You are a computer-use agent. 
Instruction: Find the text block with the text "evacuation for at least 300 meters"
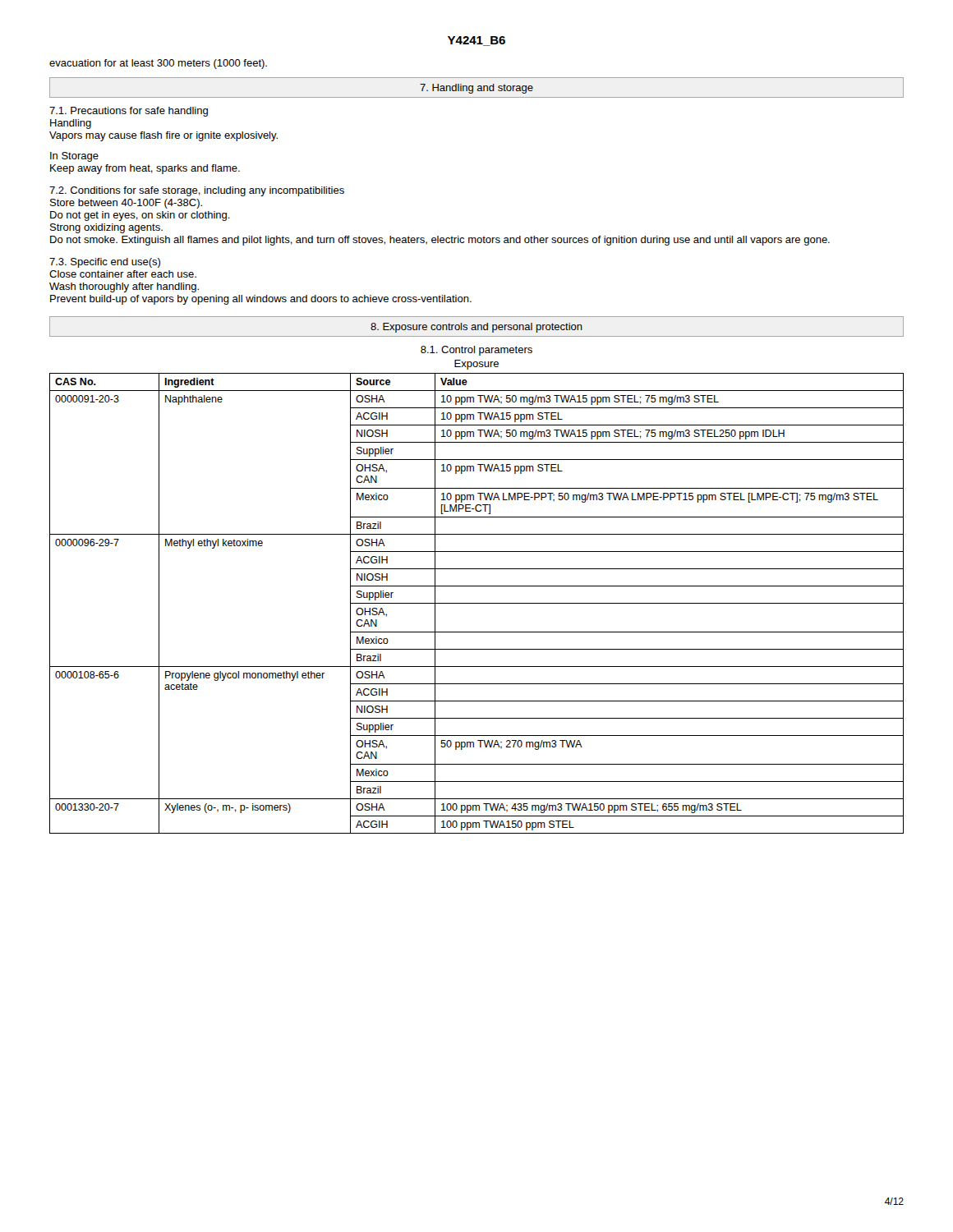pyautogui.click(x=159, y=63)
